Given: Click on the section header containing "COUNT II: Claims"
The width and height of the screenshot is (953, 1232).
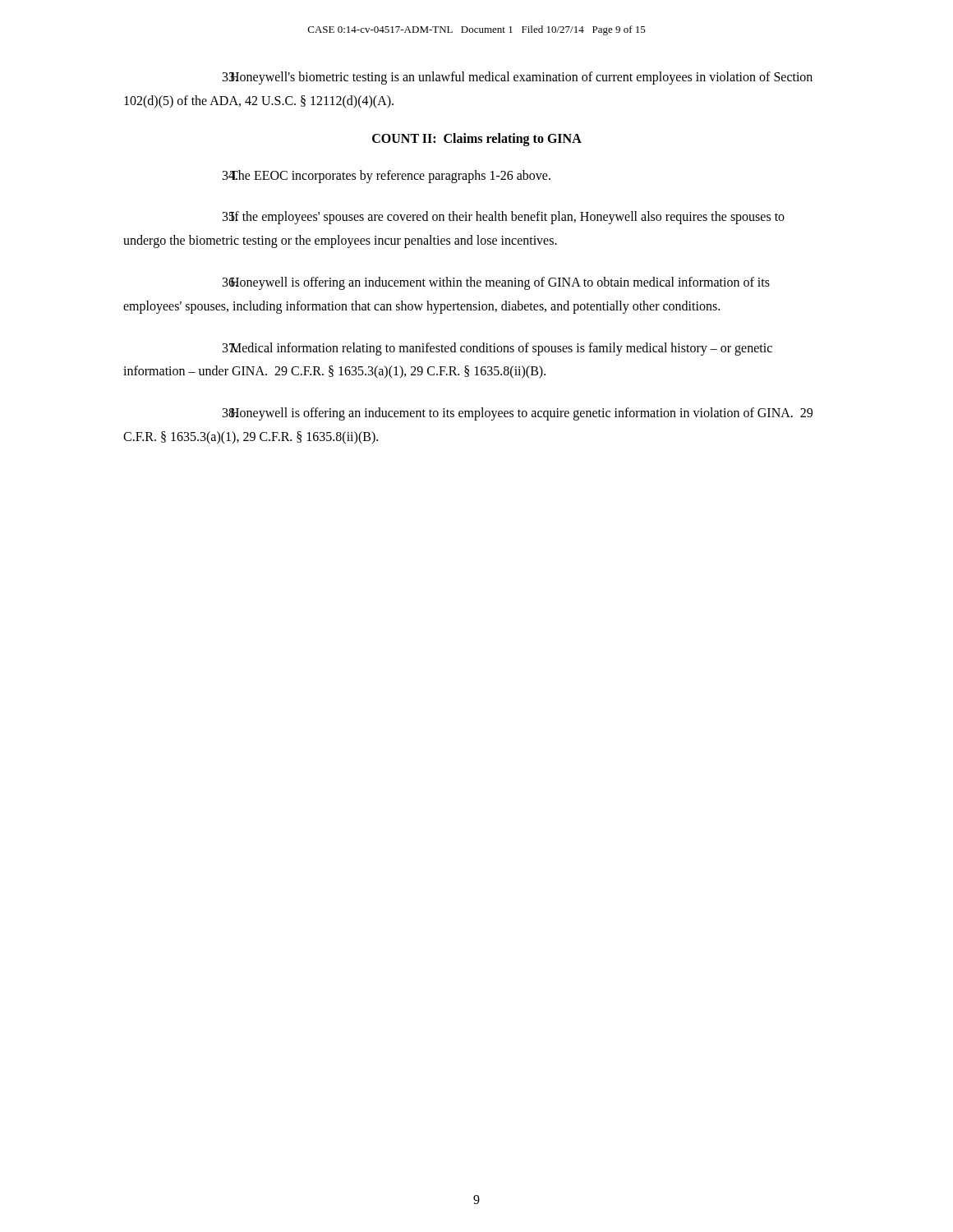Looking at the screenshot, I should tap(476, 138).
